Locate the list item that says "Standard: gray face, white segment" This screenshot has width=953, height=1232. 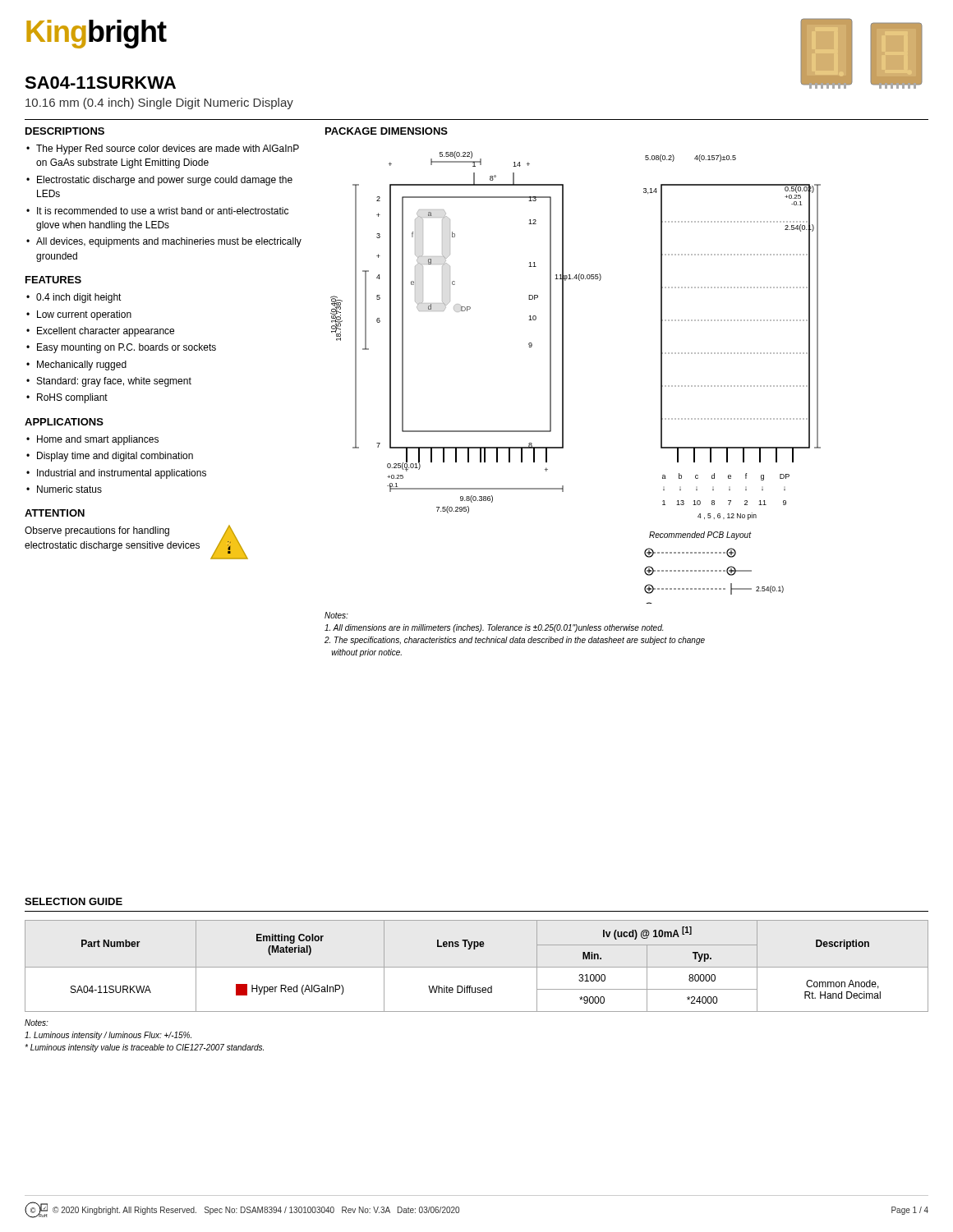tap(114, 381)
